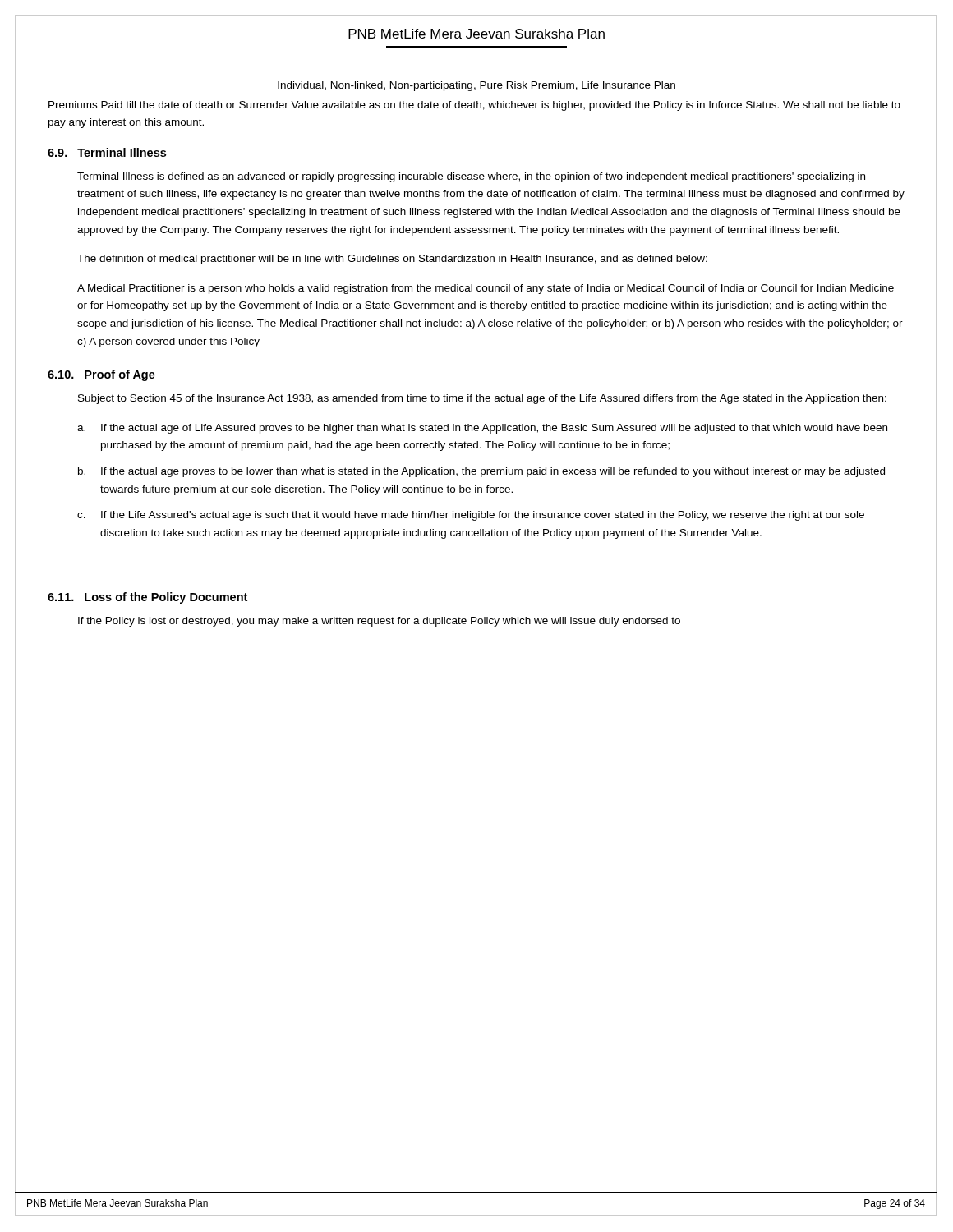Click on the text block starting "Individual, Non-linked, Non-participating, Pure"
The image size is (953, 1232).
pyautogui.click(x=476, y=85)
